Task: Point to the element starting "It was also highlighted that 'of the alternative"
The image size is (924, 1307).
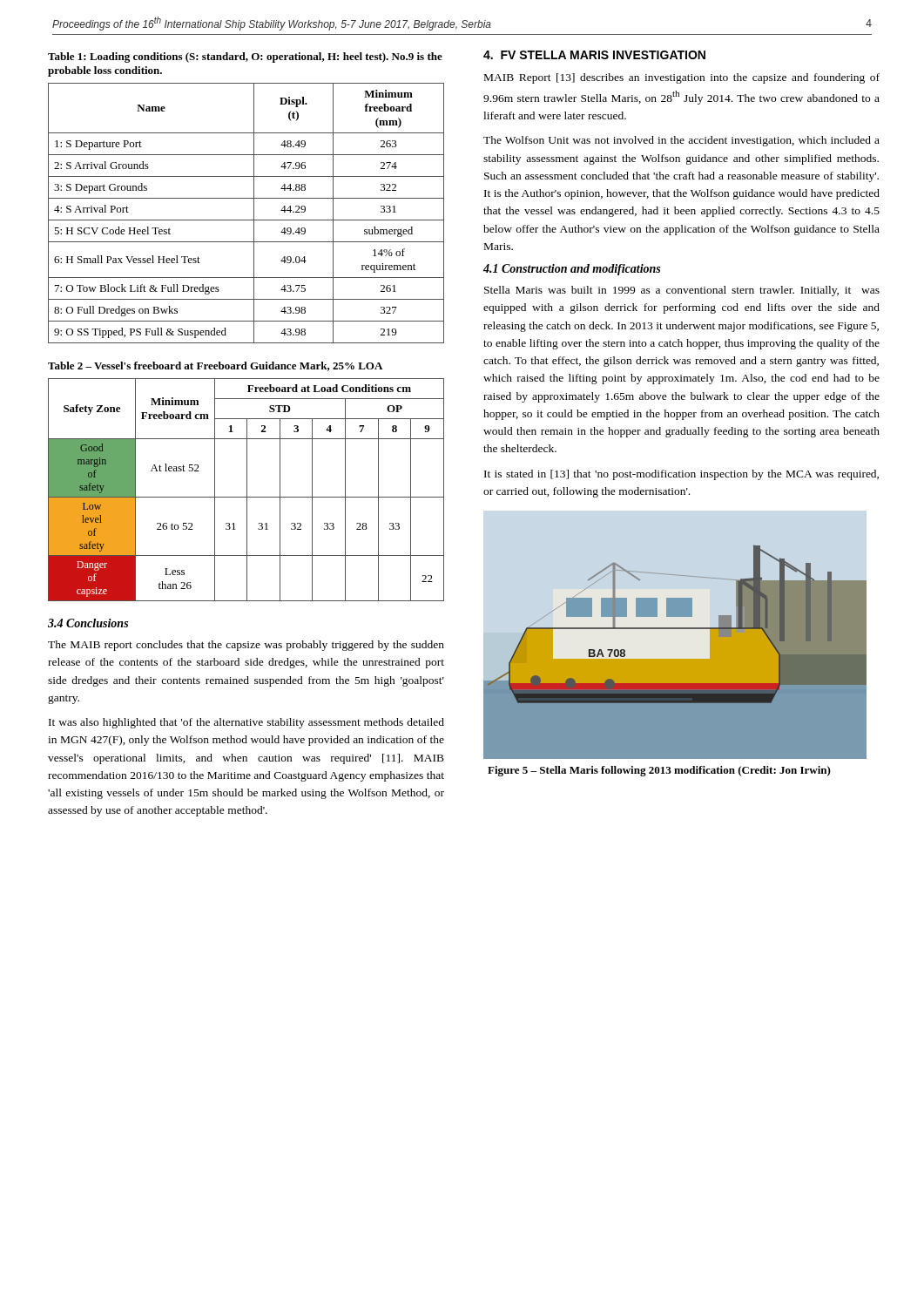Action: (246, 766)
